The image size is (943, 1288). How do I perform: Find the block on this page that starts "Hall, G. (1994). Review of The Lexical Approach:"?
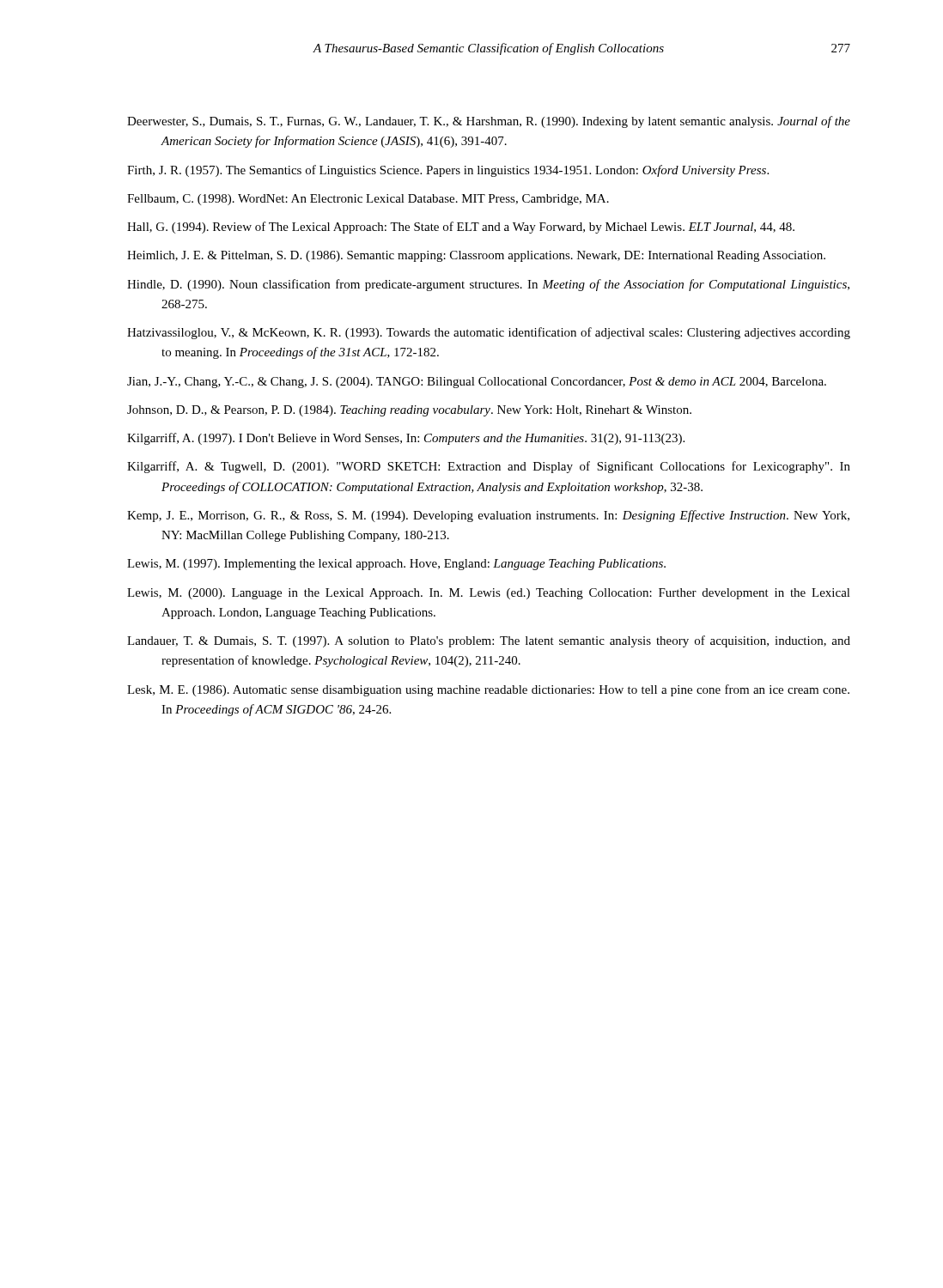461,227
